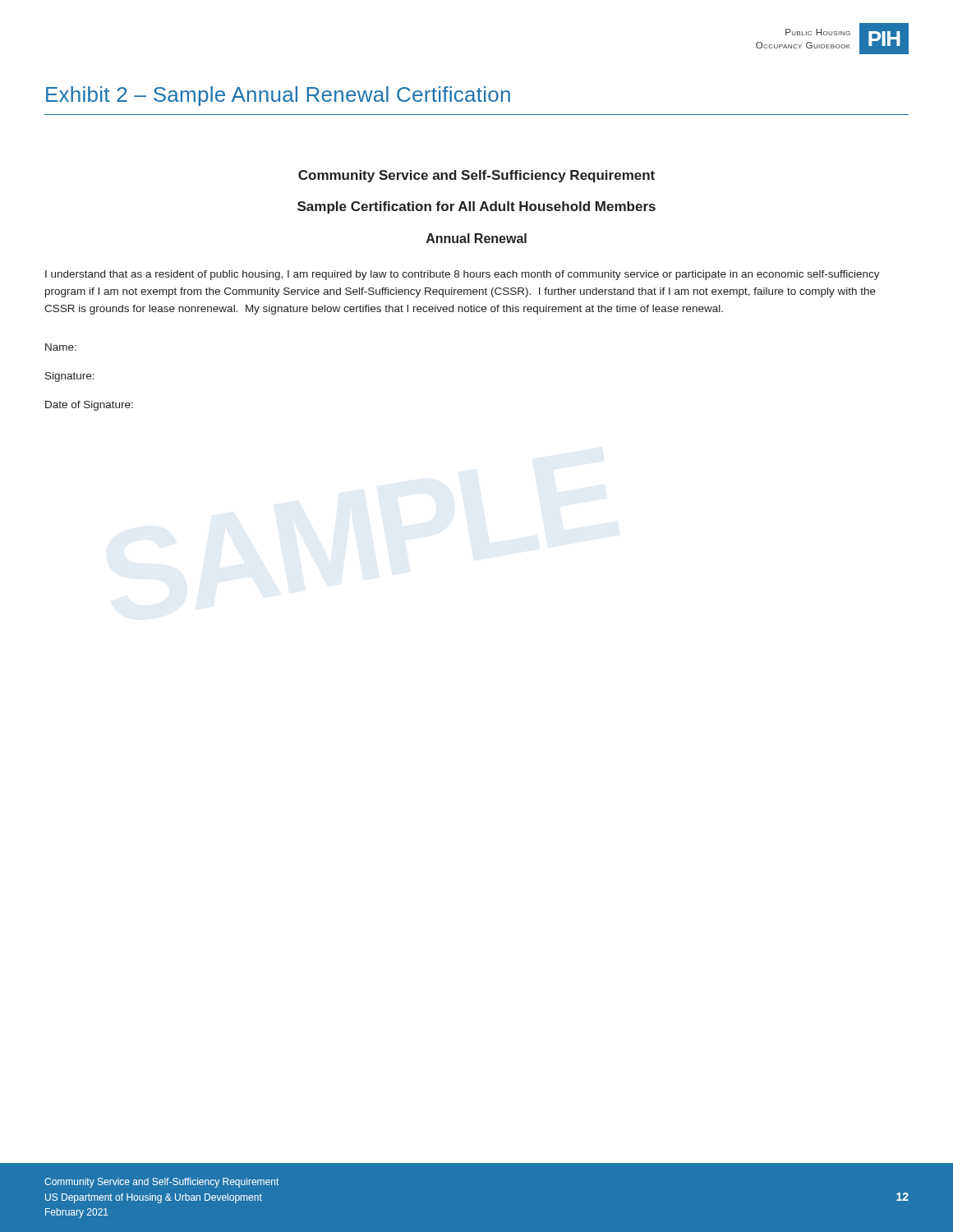This screenshot has width=953, height=1232.
Task: Find the passage starting "Annual Renewal"
Action: [x=476, y=239]
